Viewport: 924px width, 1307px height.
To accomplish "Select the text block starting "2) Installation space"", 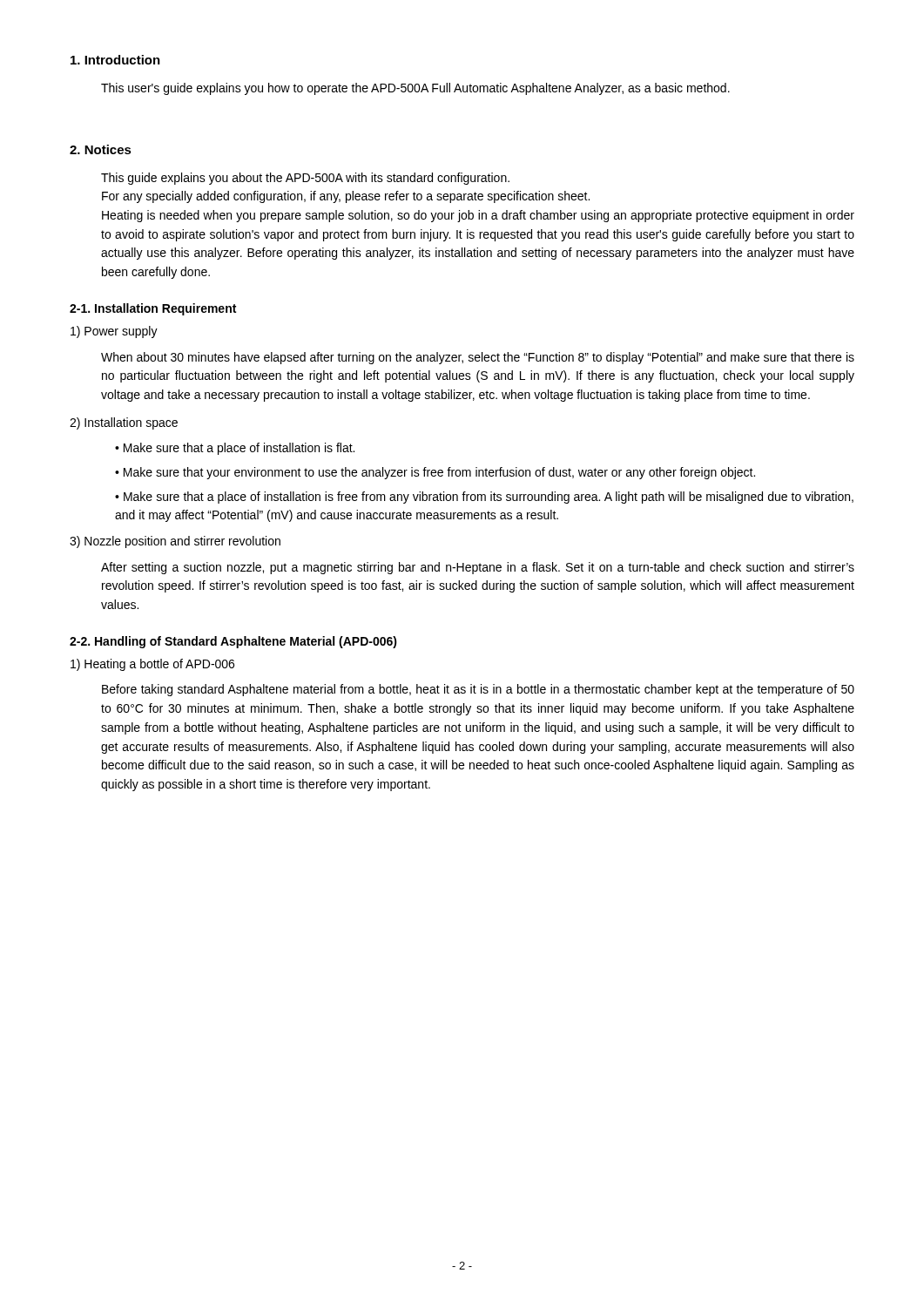I will pyautogui.click(x=124, y=422).
